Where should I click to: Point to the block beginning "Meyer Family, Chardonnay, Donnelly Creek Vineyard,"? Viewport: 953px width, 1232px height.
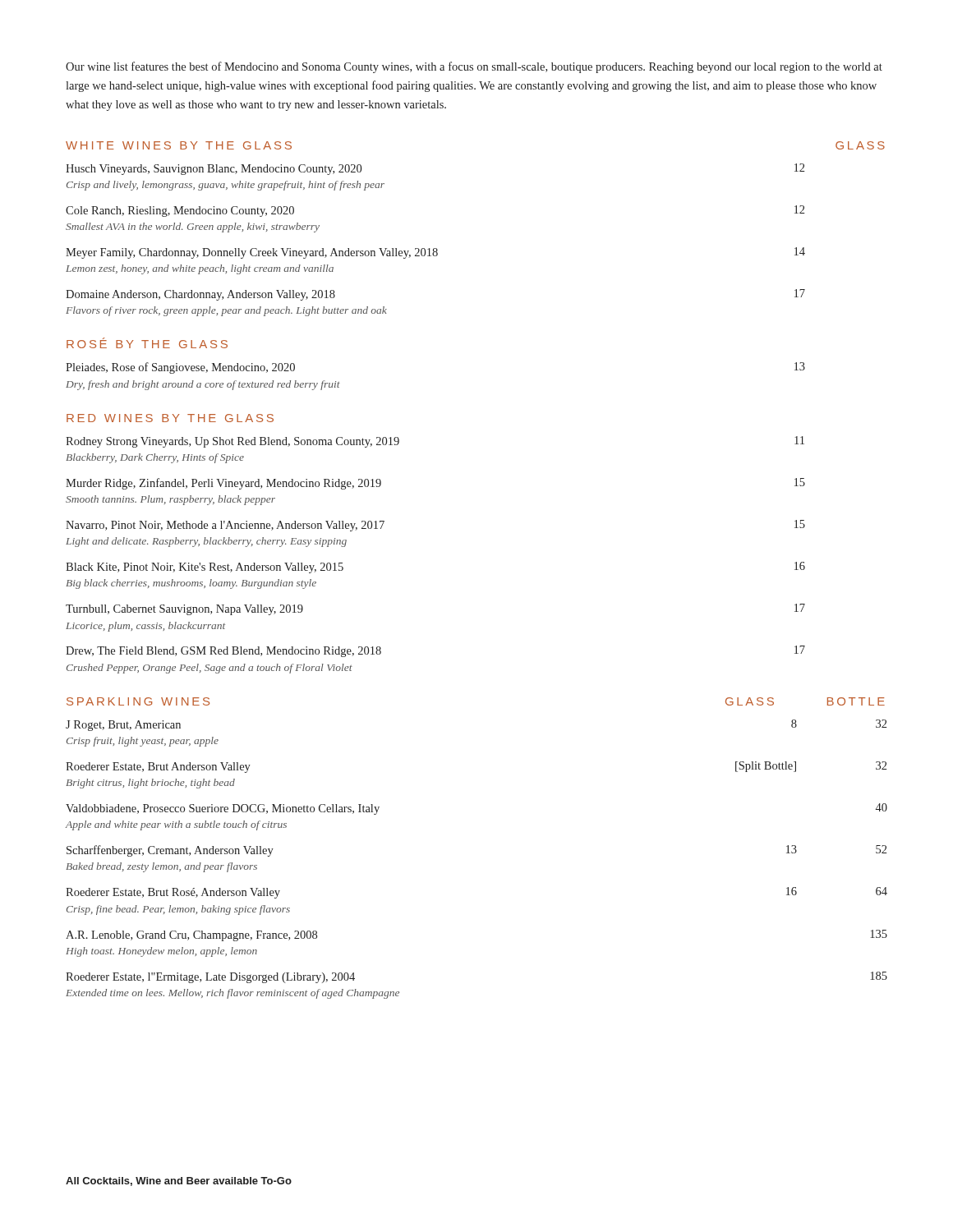coord(435,253)
